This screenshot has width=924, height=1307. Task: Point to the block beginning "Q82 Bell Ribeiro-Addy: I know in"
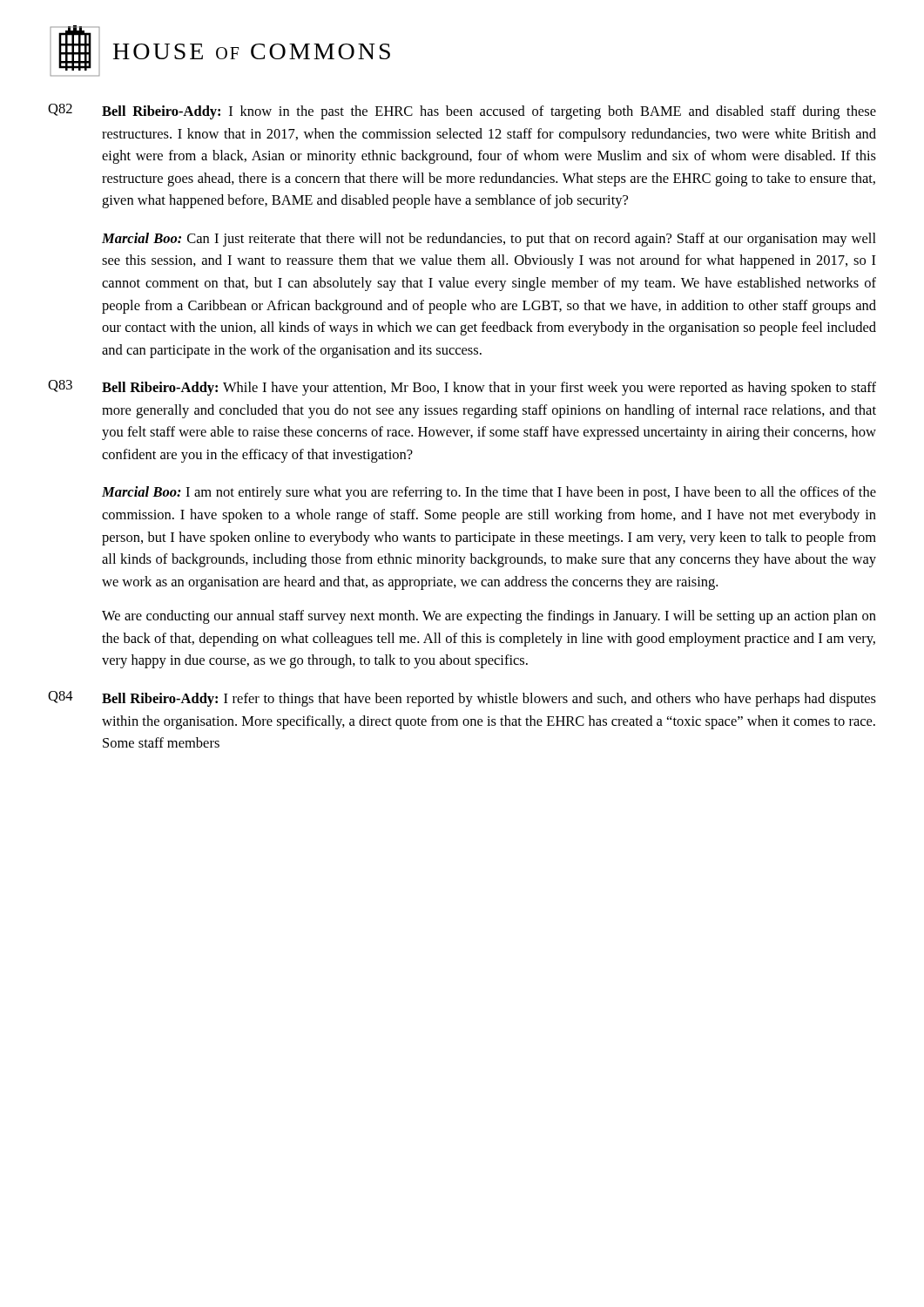[462, 156]
